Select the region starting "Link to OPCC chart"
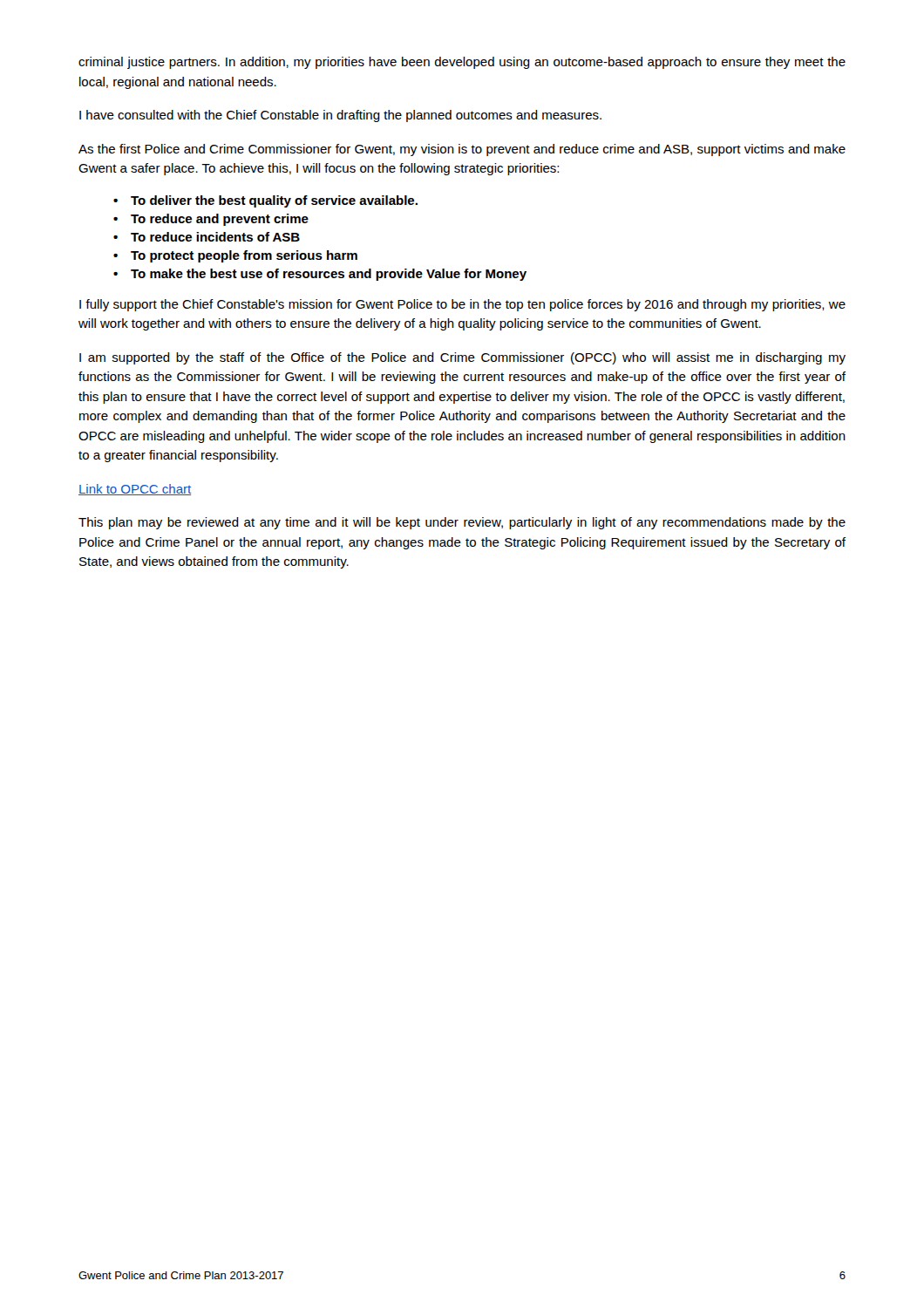Image resolution: width=924 pixels, height=1308 pixels. click(135, 490)
